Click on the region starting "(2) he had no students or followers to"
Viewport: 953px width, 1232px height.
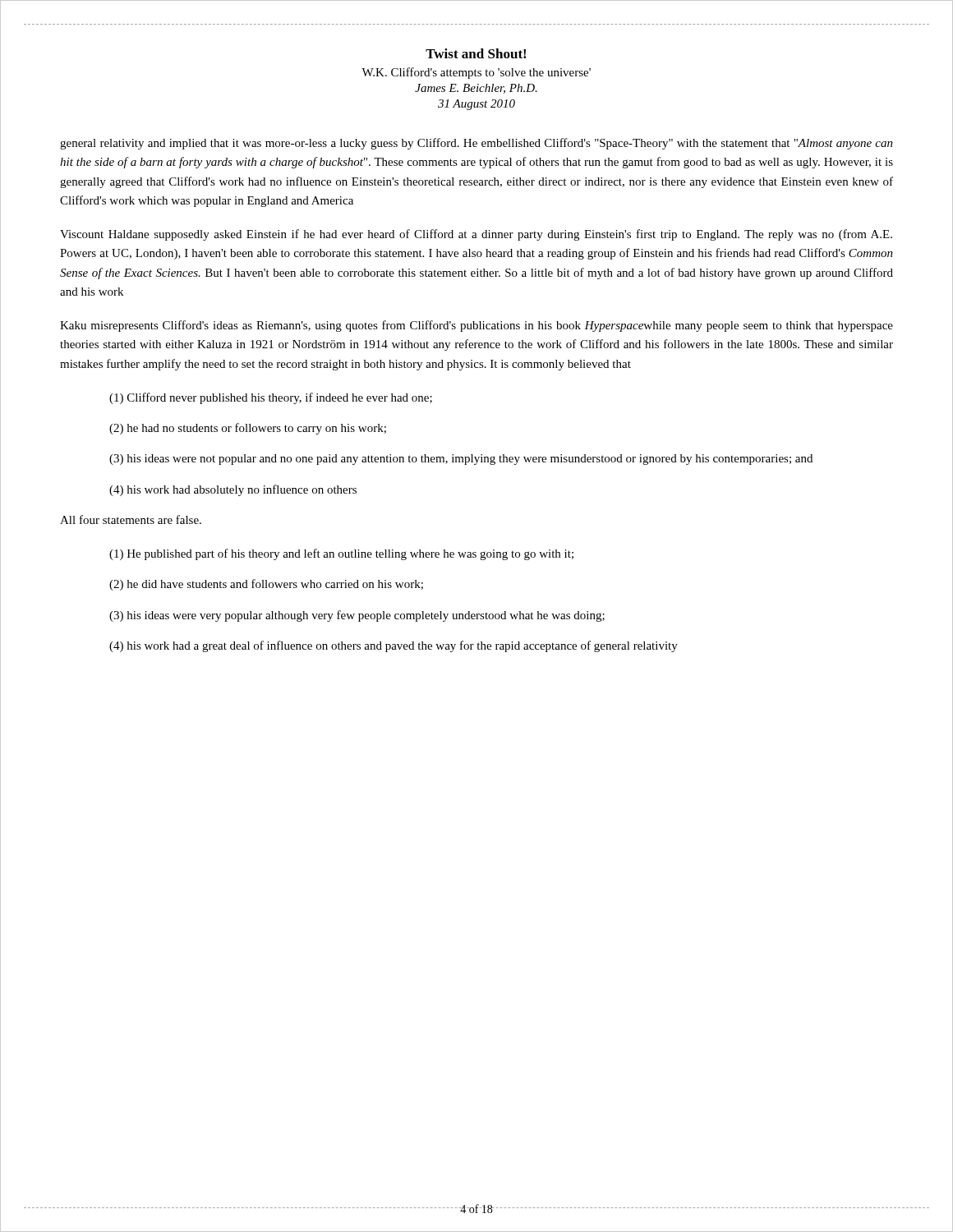(248, 429)
